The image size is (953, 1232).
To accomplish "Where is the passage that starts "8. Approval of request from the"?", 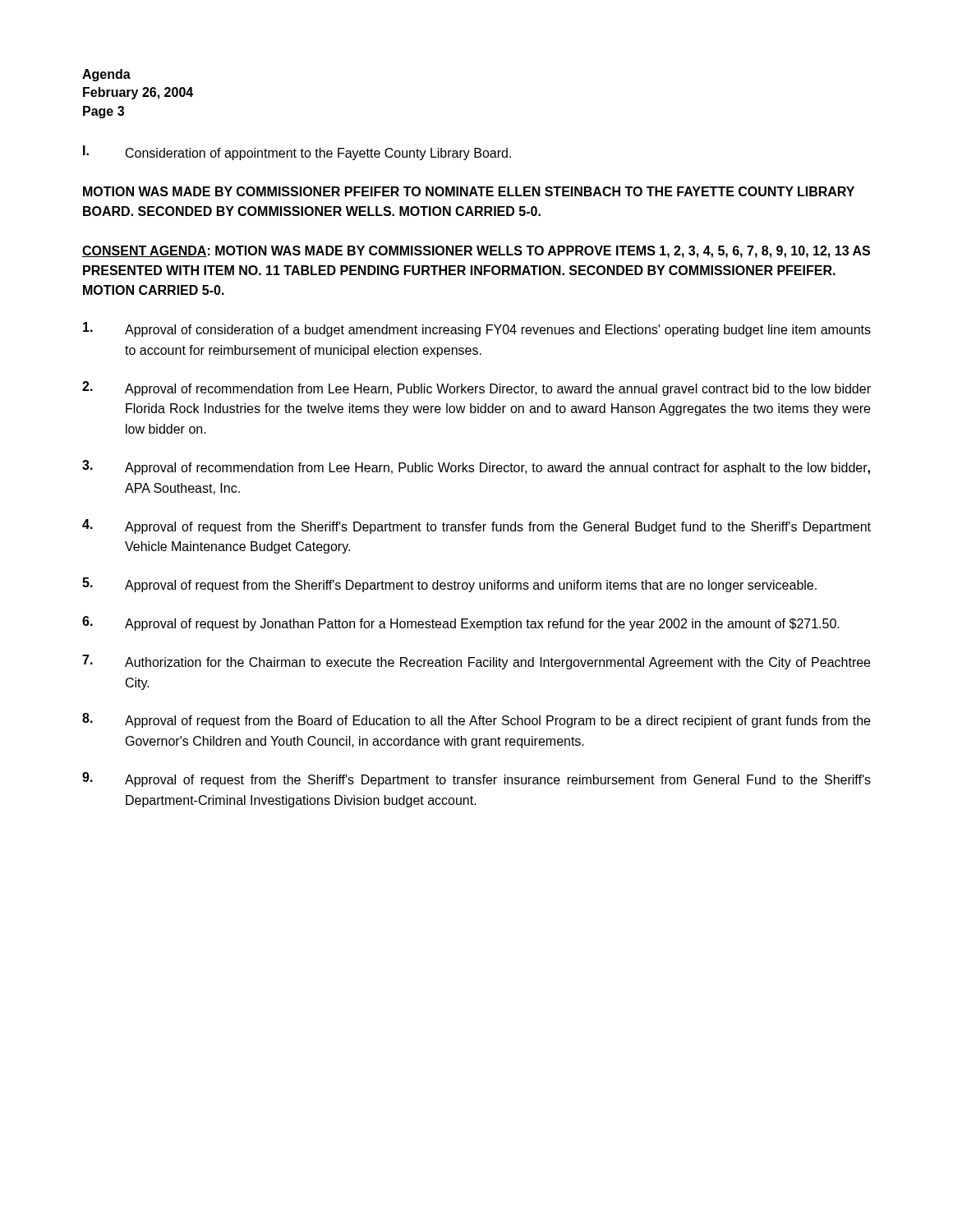I will [476, 732].
